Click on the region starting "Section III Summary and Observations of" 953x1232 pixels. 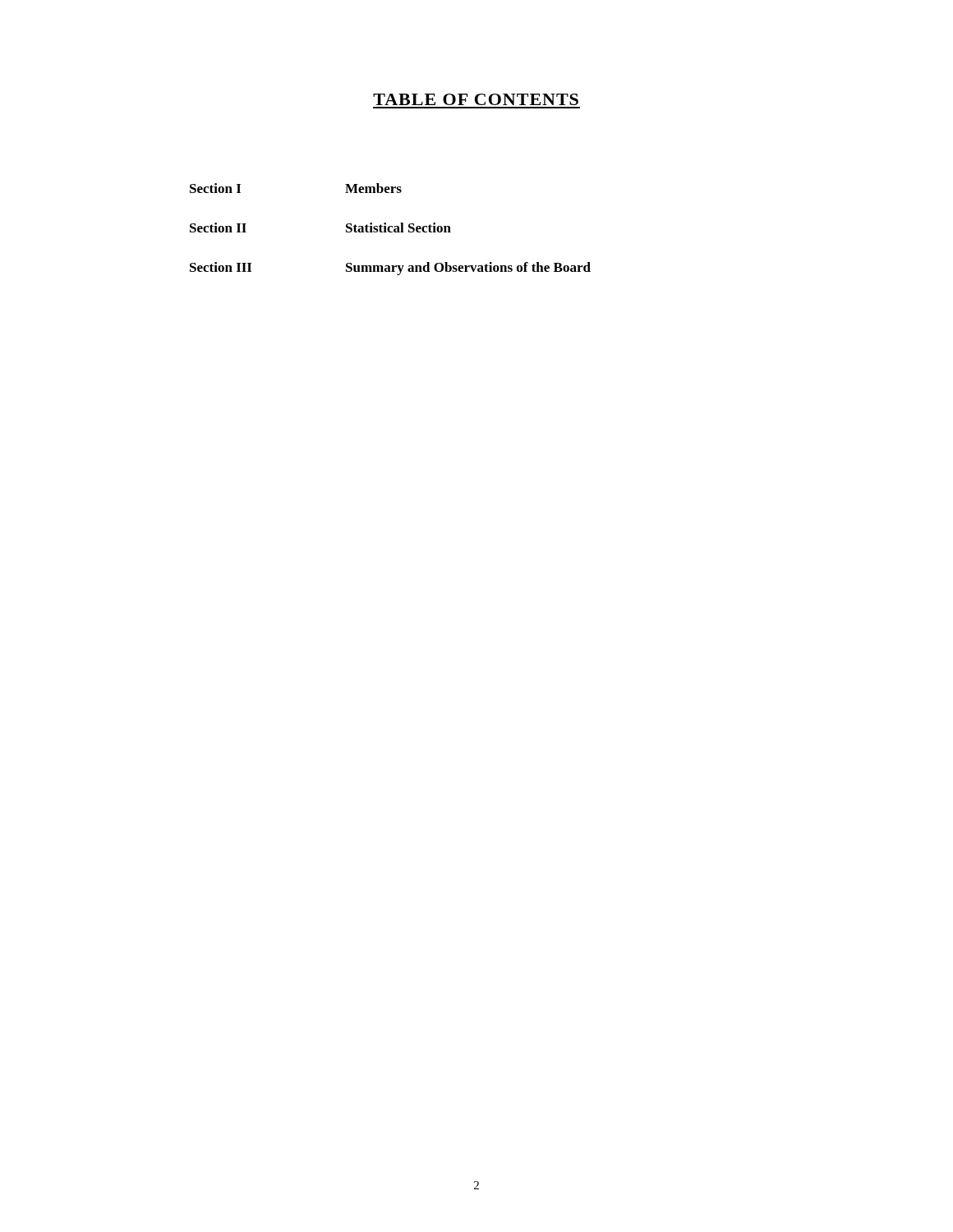tap(390, 268)
